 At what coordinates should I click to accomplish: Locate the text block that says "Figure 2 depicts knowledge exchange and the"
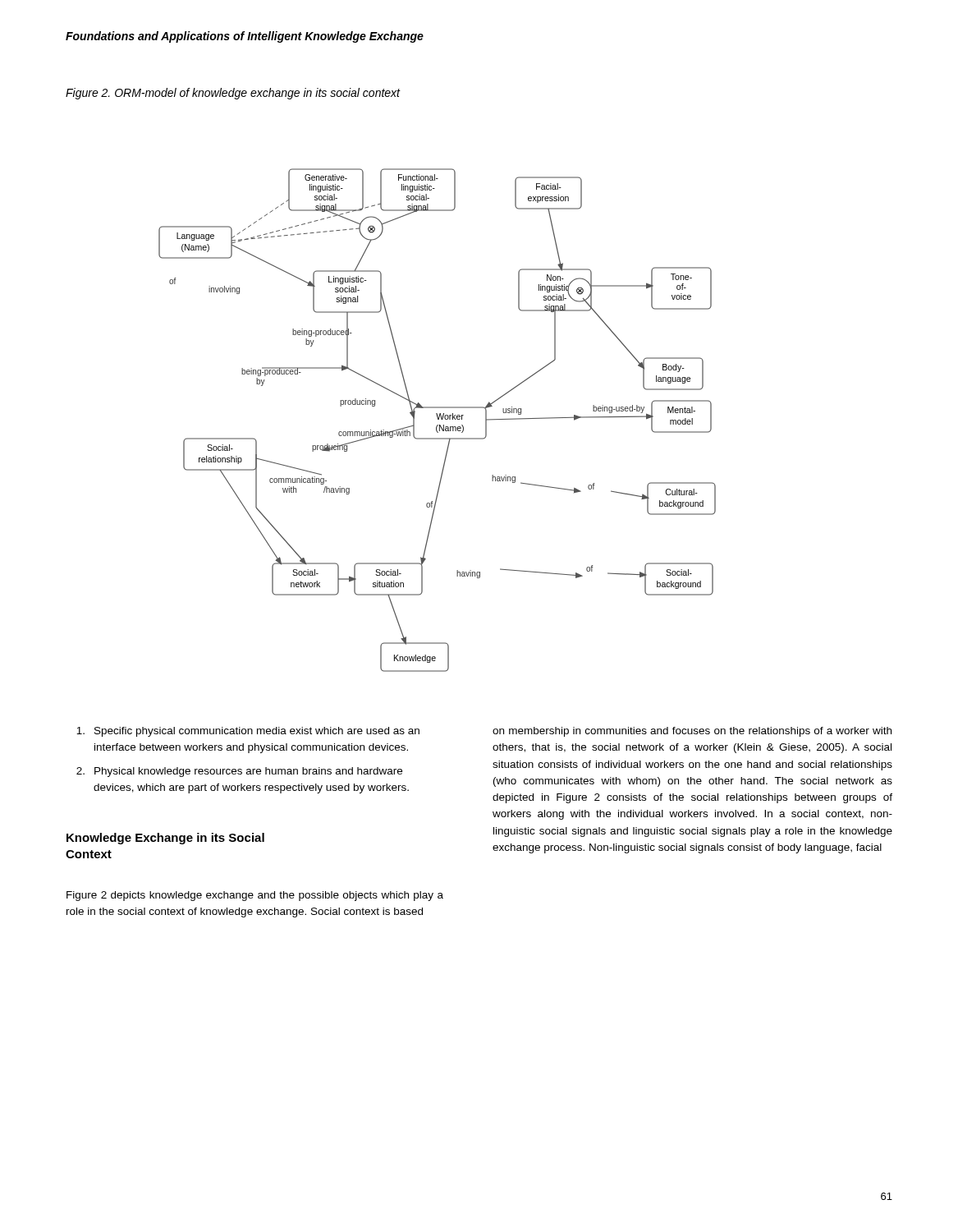pyautogui.click(x=254, y=903)
